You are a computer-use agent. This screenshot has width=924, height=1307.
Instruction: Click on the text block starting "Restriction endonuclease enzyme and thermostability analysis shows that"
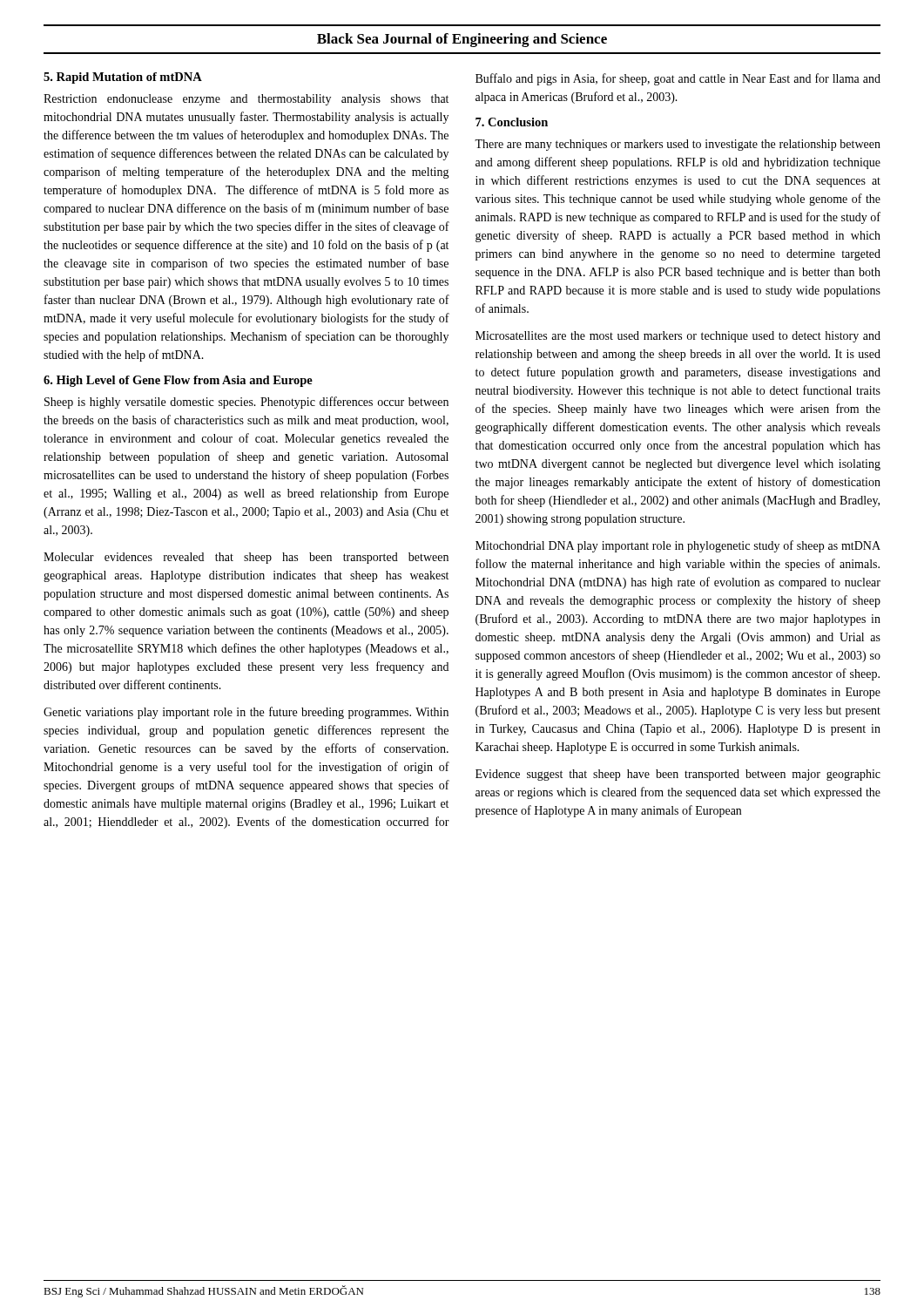pyautogui.click(x=246, y=227)
